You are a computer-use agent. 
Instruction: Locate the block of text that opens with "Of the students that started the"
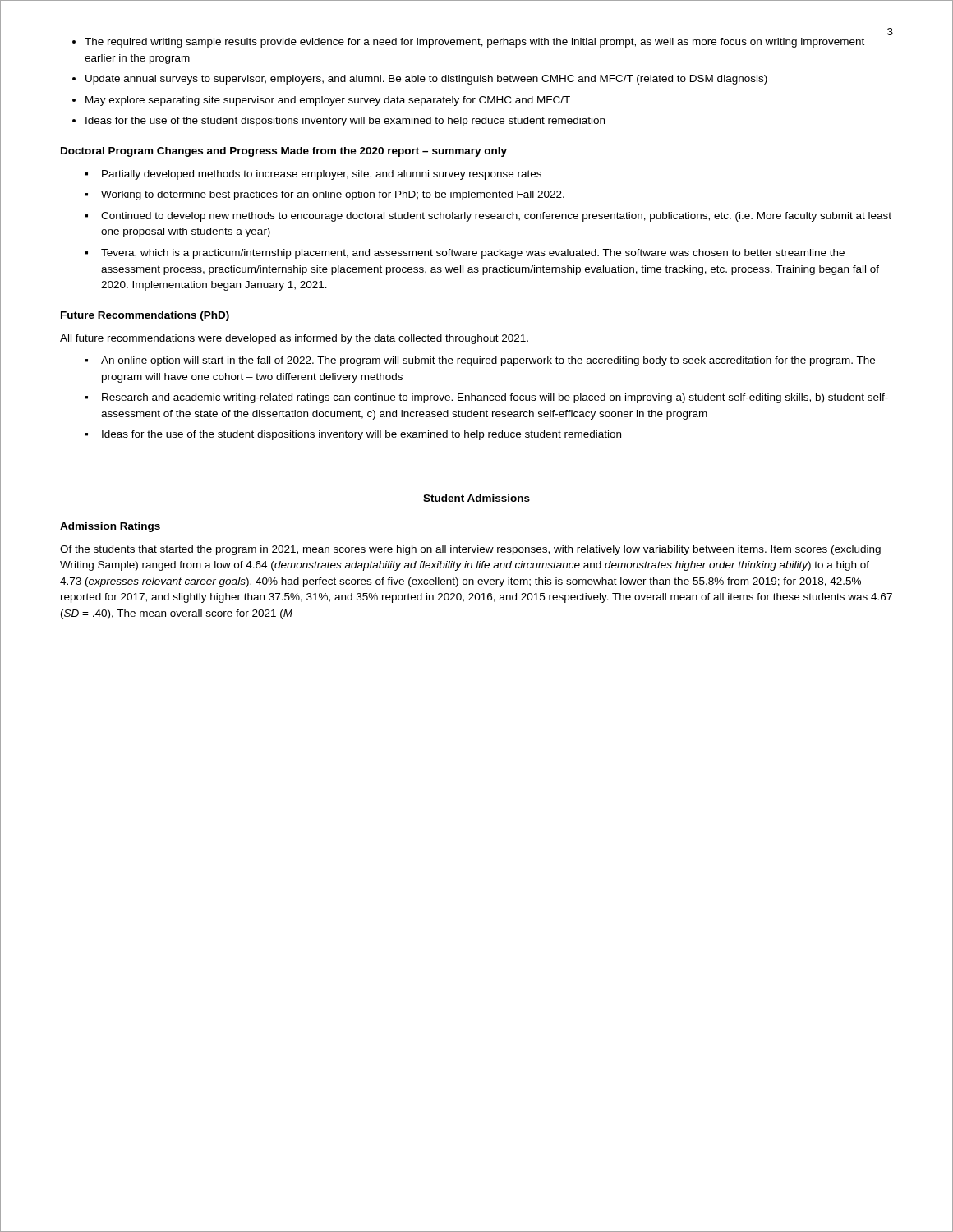point(476,581)
